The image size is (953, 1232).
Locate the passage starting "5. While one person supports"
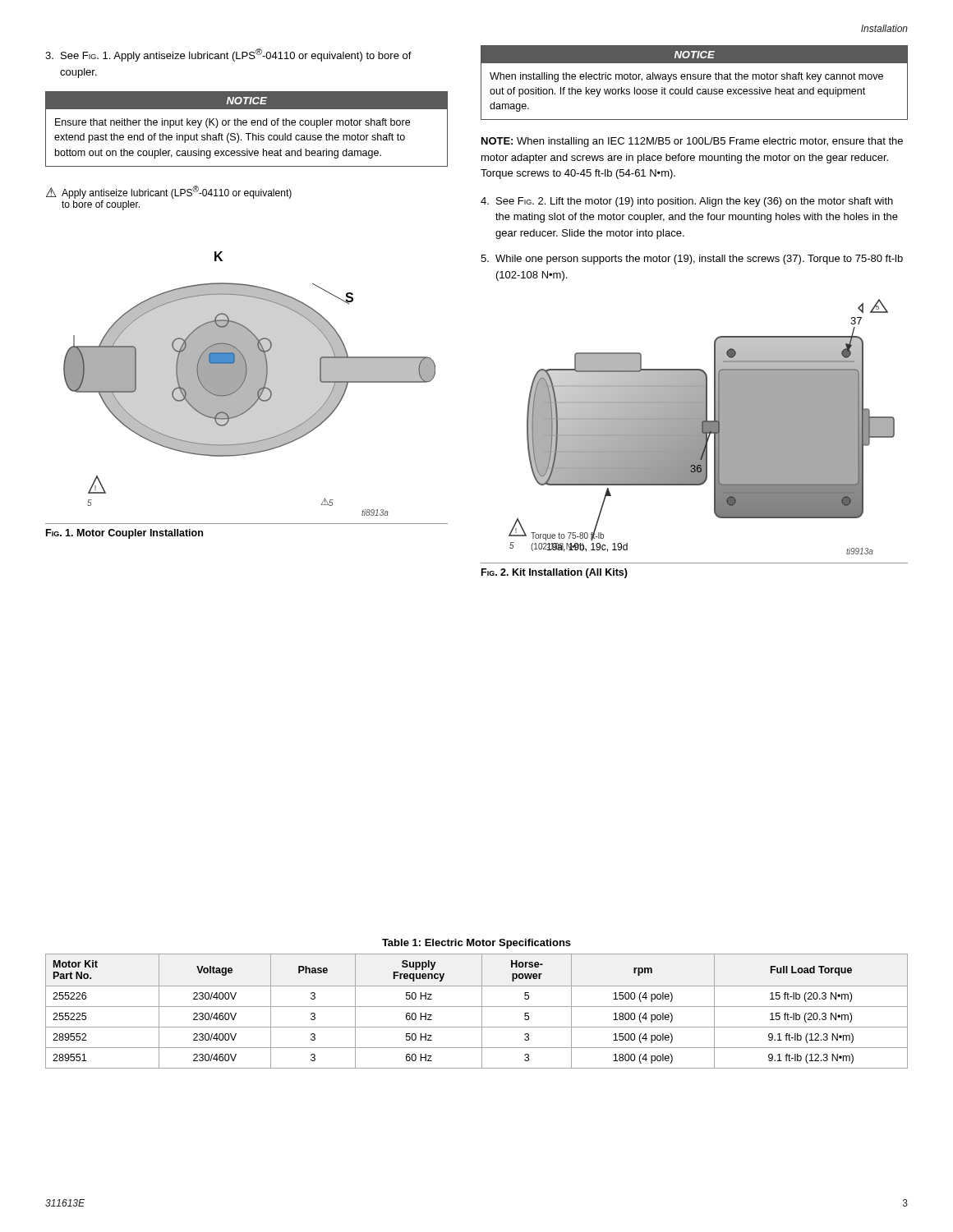(x=692, y=267)
